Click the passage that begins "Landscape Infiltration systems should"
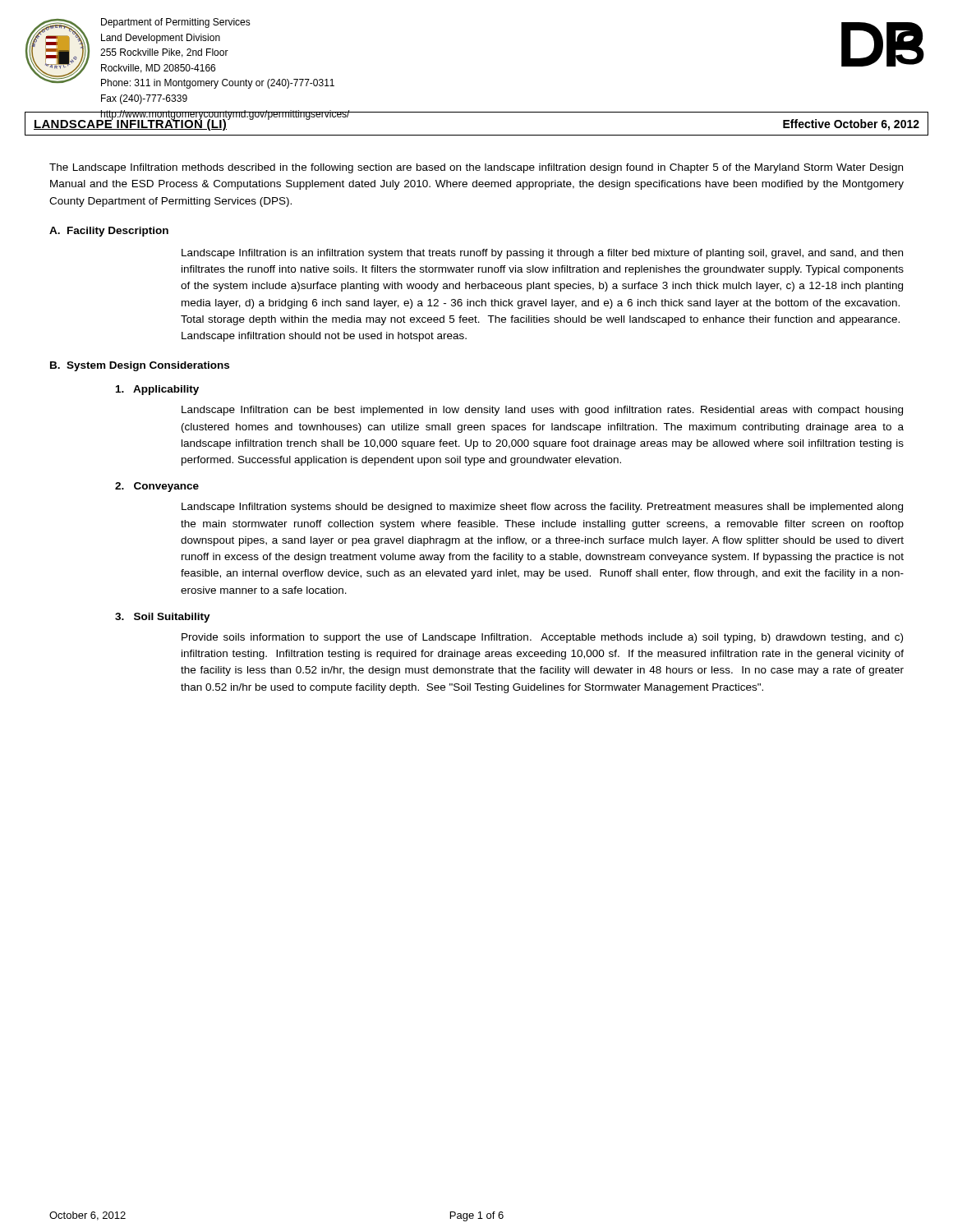 click(542, 548)
